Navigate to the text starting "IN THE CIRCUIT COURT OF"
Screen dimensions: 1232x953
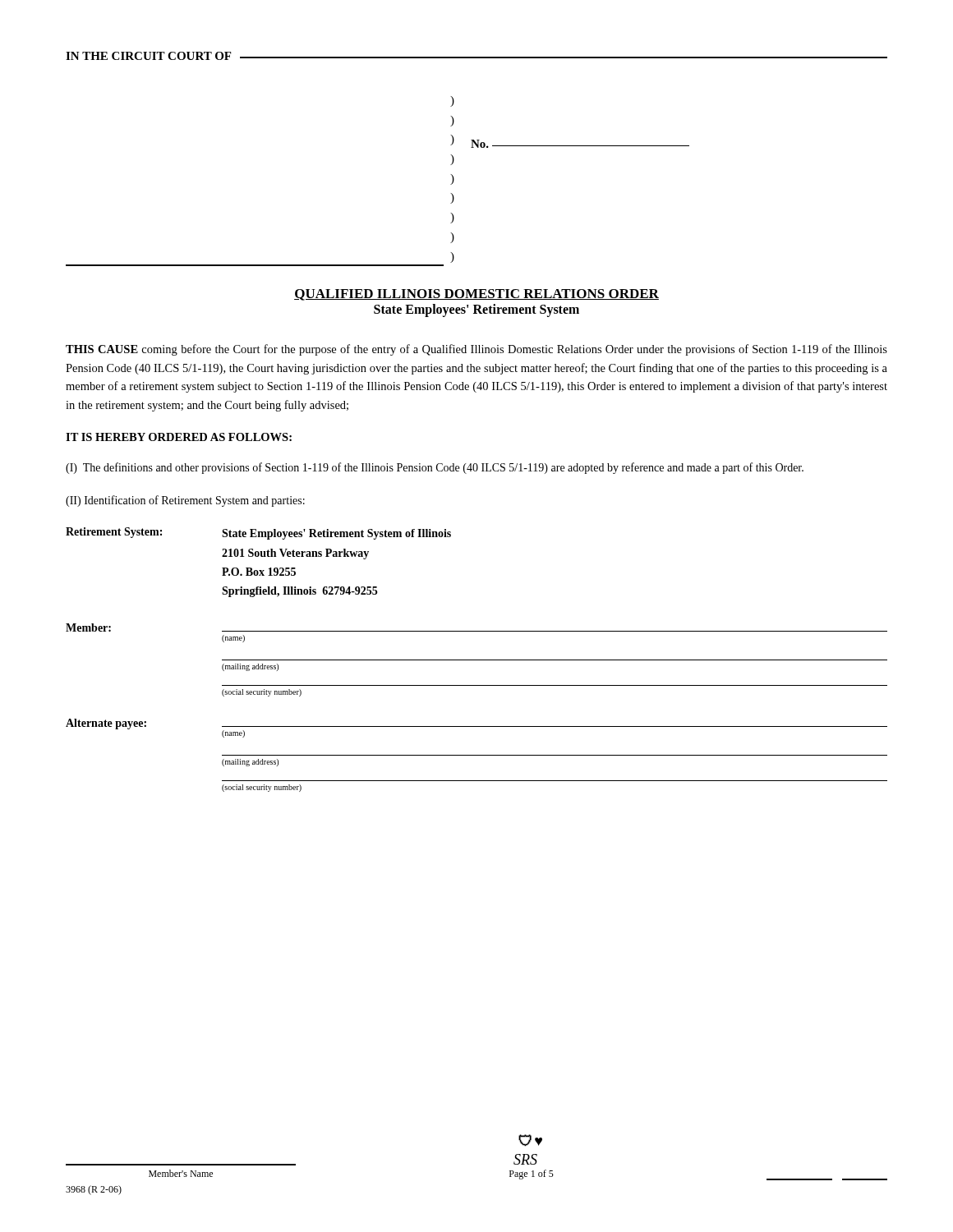point(476,56)
